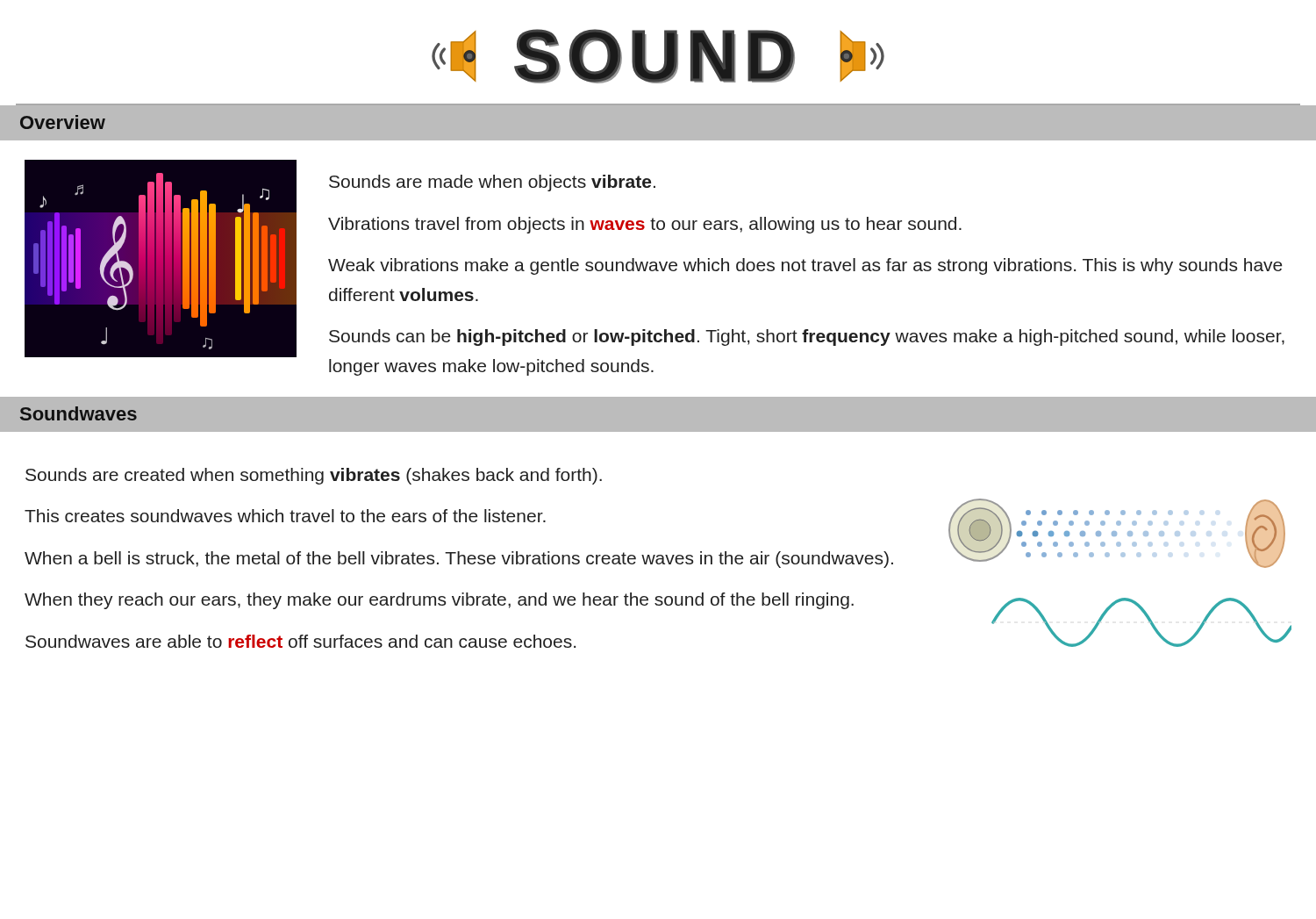Where is the passage that starts "Sounds are created"?
Screen dimensions: 919x1316
tap(314, 474)
